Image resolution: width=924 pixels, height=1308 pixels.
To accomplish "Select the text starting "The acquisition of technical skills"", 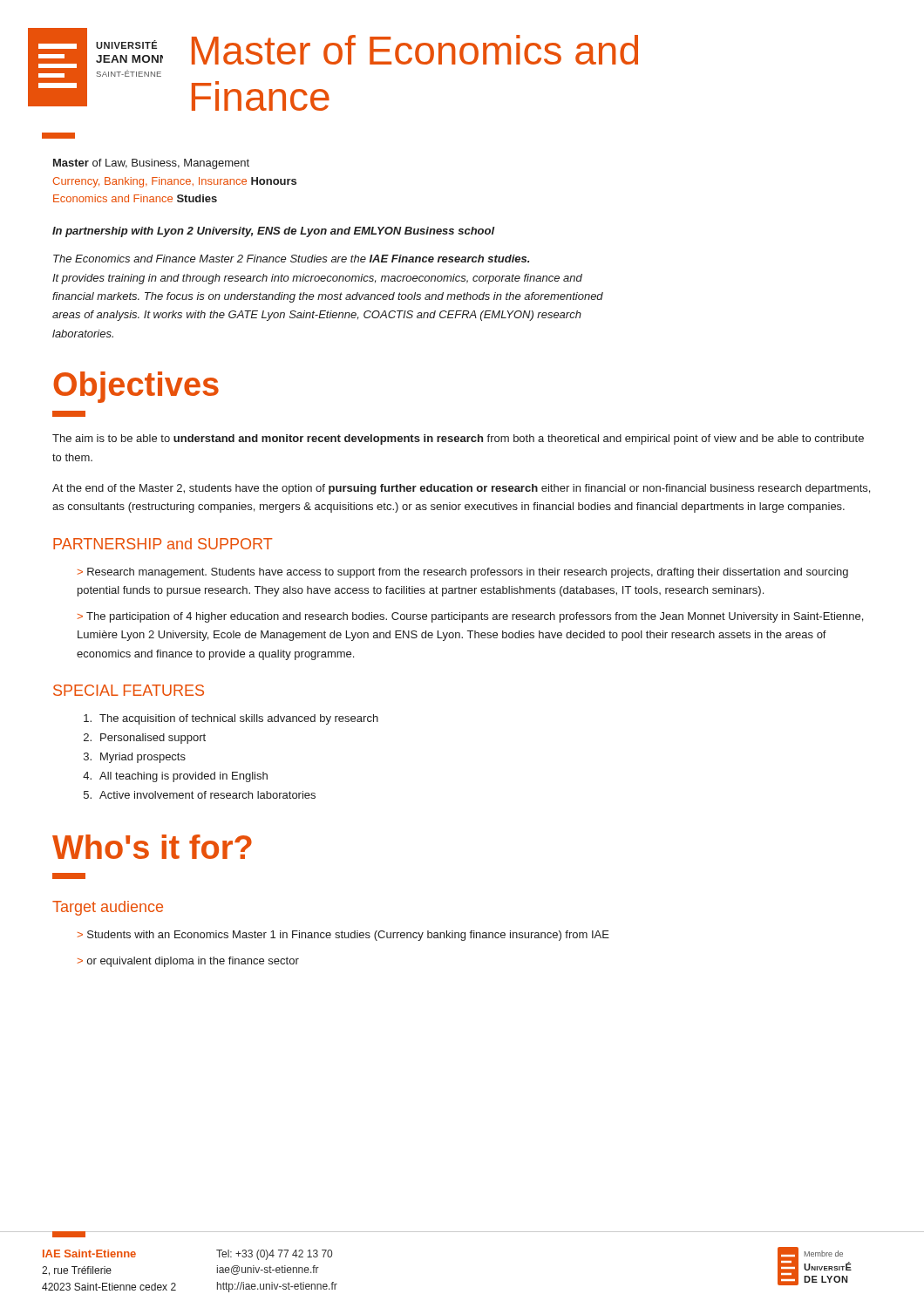I will pos(239,719).
